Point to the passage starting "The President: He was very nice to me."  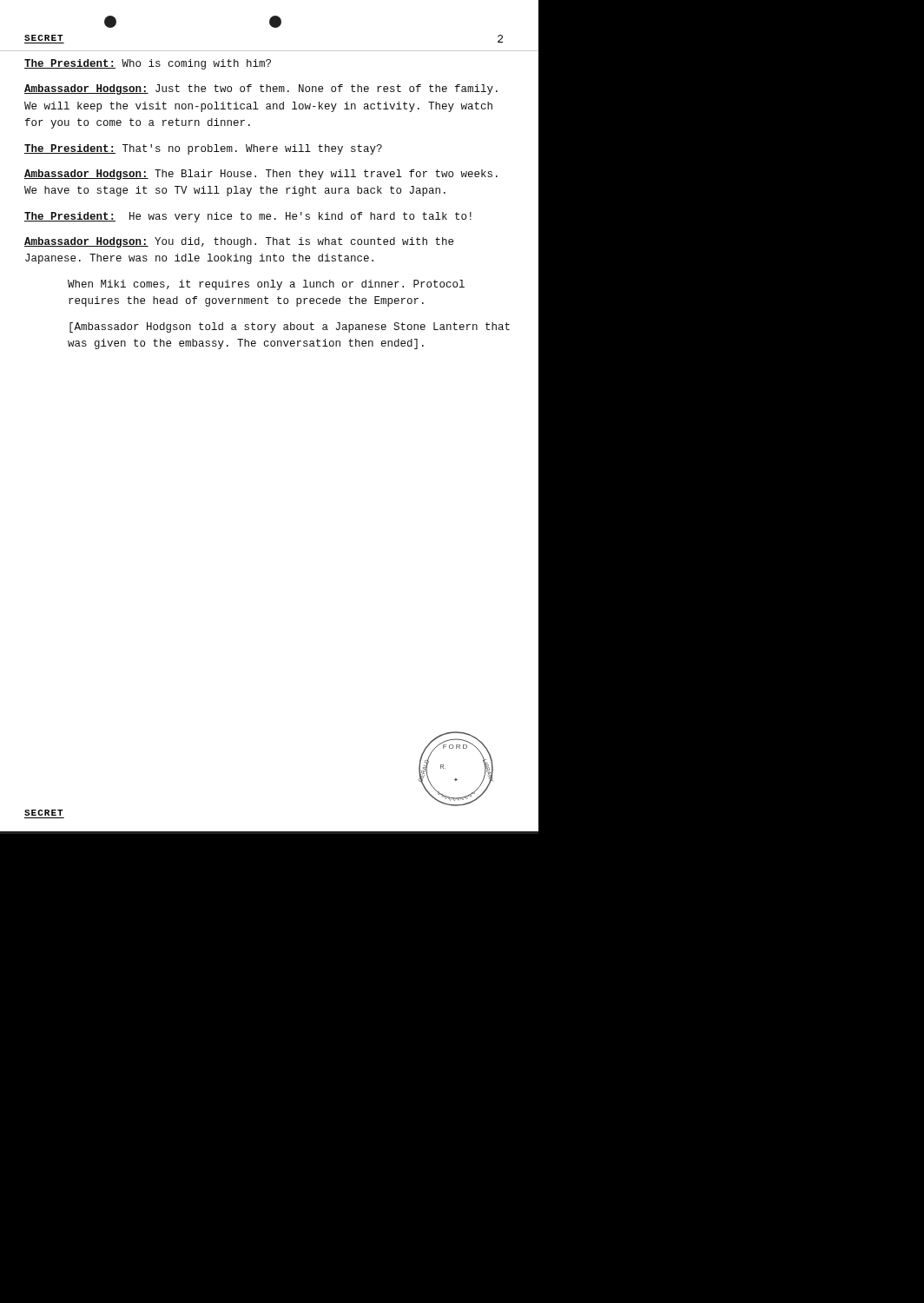coord(249,217)
